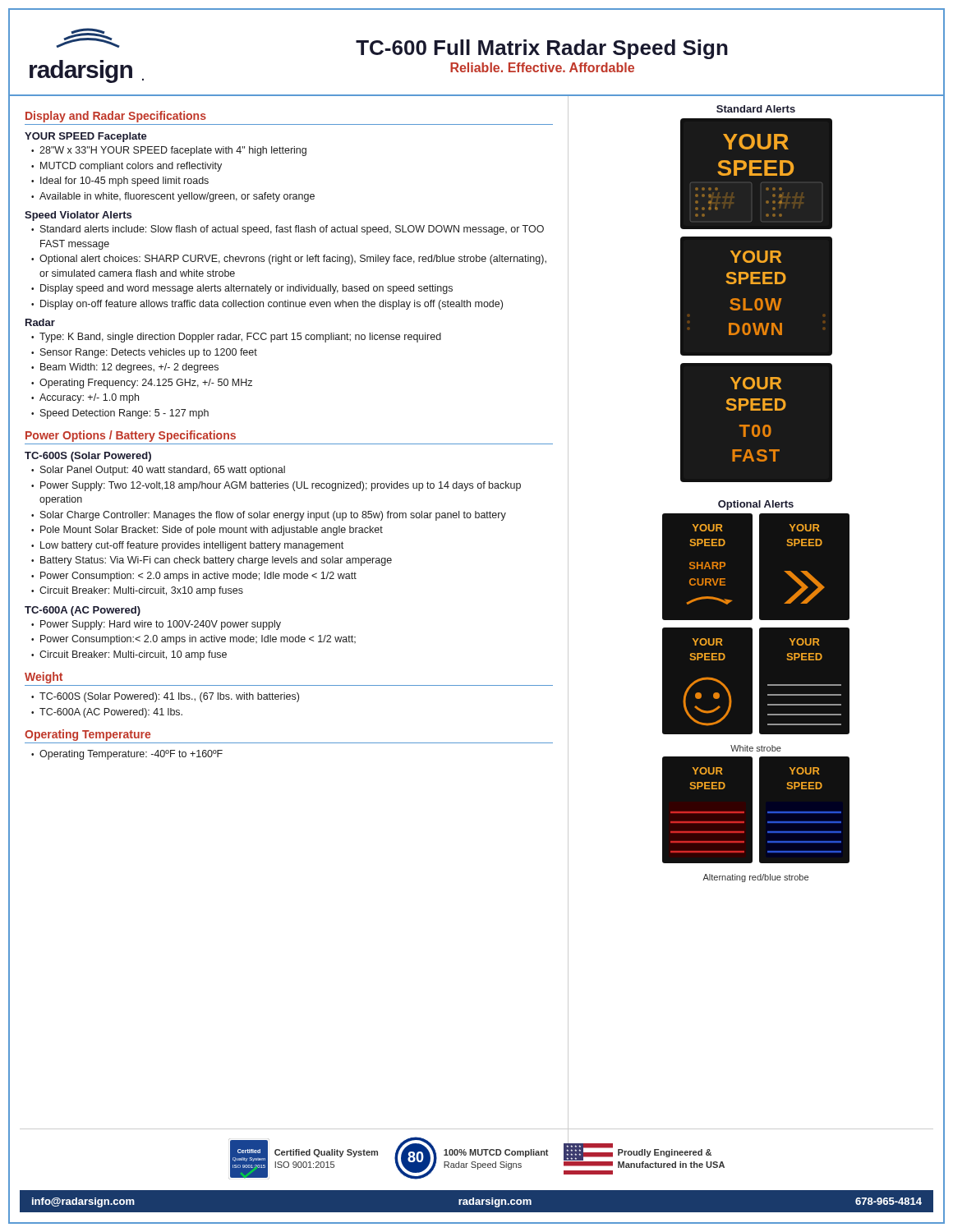Where is the passage that starts "•28"W x 33"H YOUR SPEED"?
This screenshot has height=1232, width=953.
(x=292, y=151)
